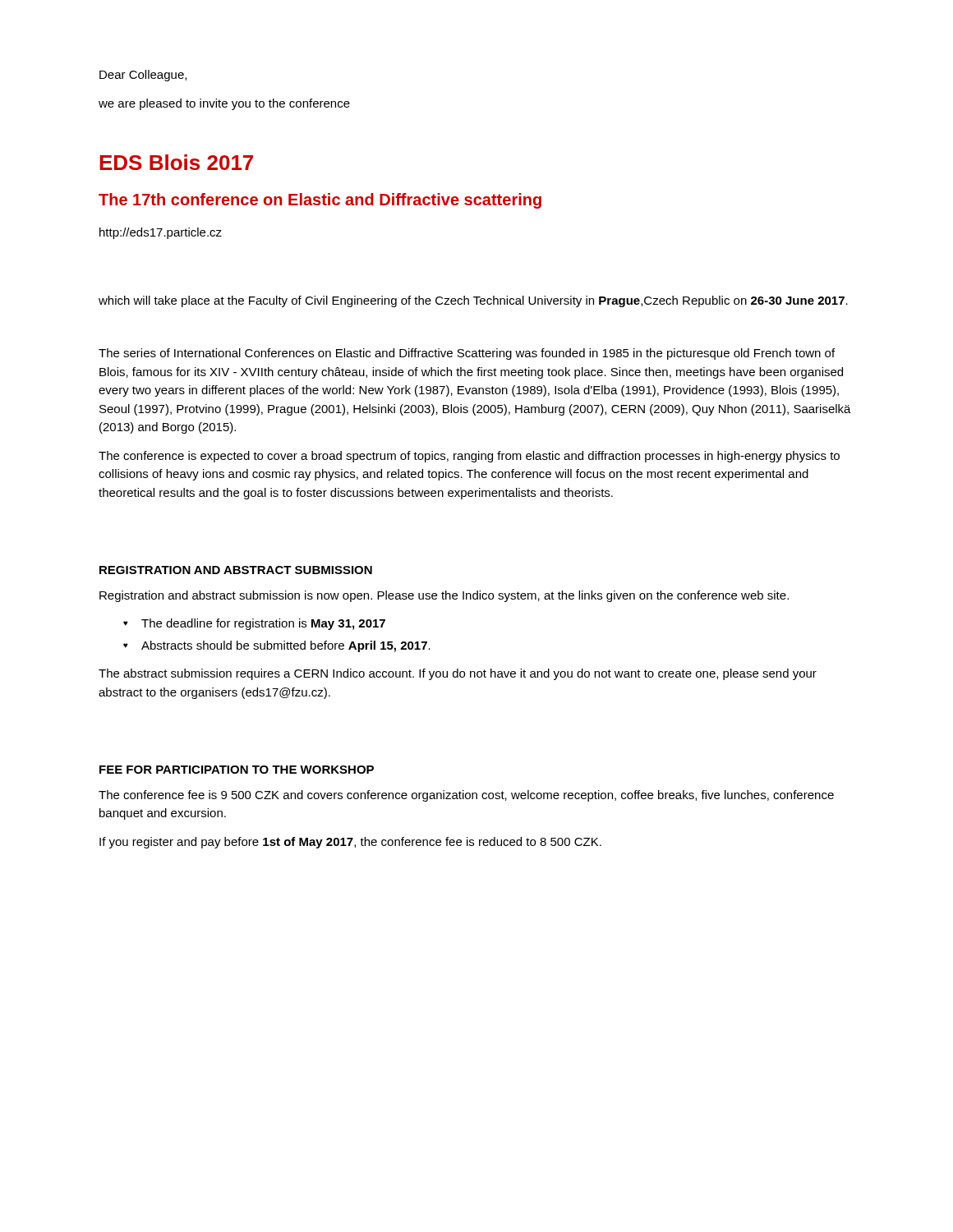Locate the block of text that opens with "which will take place at"
The width and height of the screenshot is (953, 1232).
pyautogui.click(x=476, y=300)
